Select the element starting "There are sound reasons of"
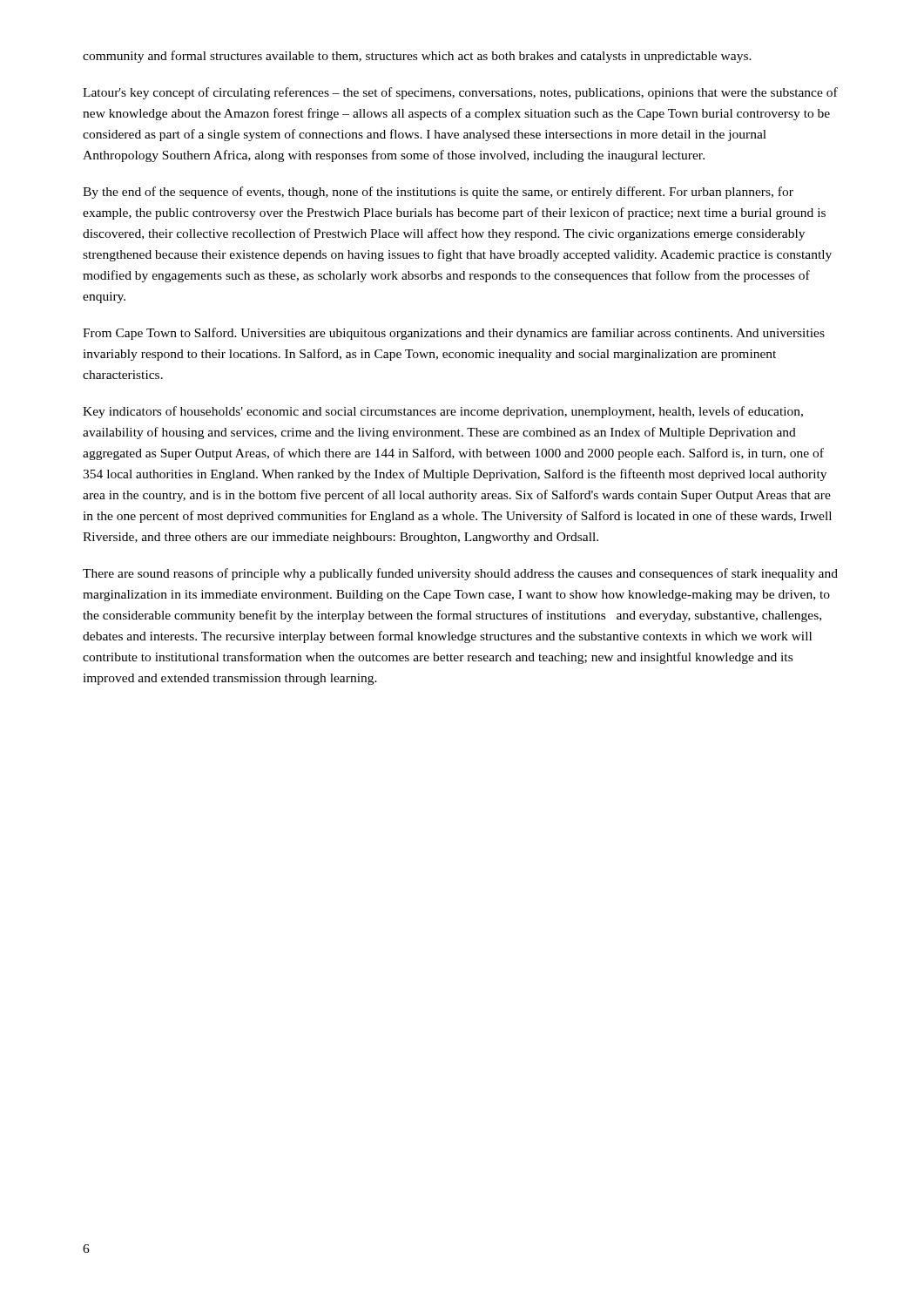Viewport: 924px width, 1307px height. click(x=460, y=626)
